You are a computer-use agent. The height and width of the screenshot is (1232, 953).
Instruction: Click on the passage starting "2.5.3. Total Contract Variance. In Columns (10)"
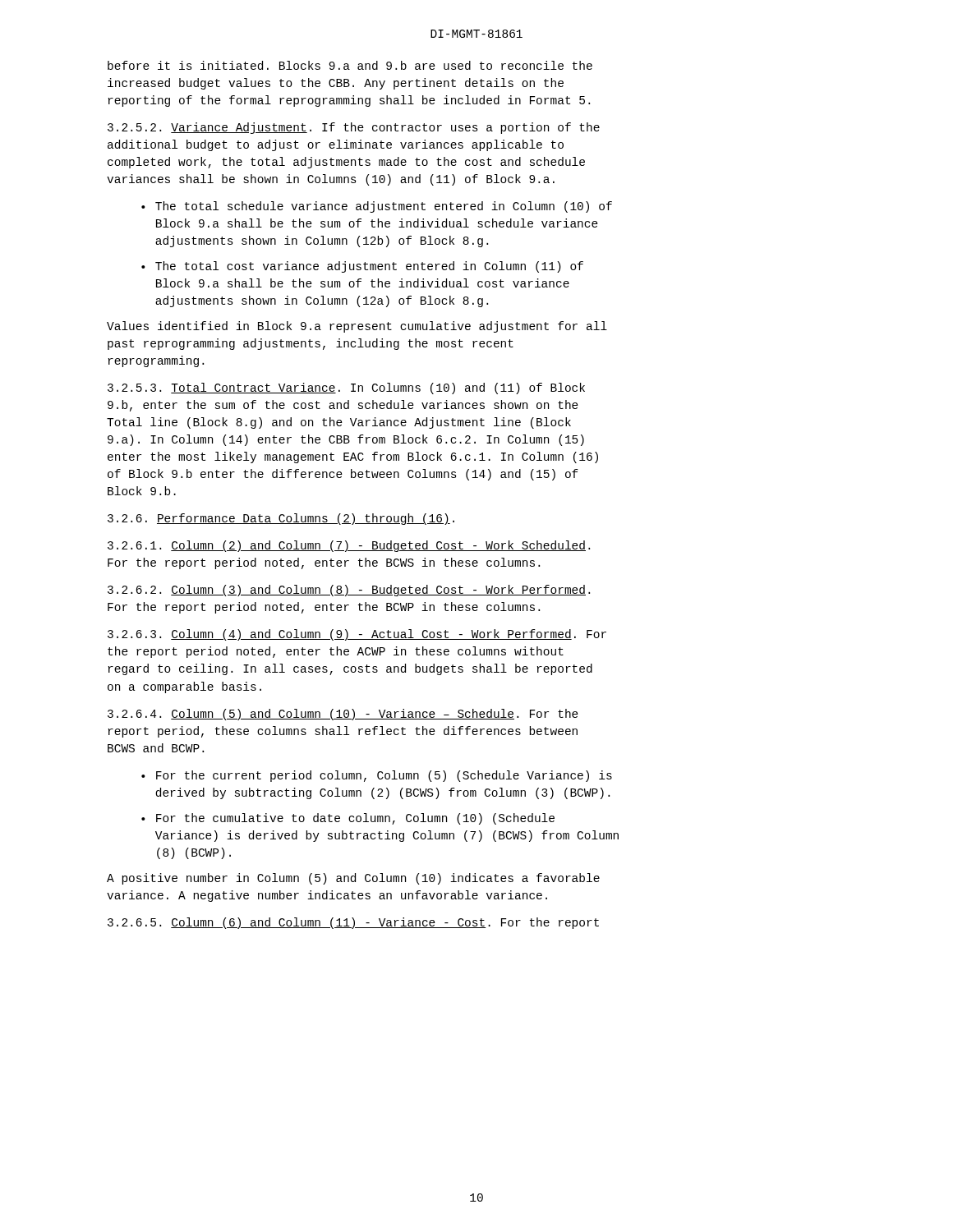click(x=353, y=441)
